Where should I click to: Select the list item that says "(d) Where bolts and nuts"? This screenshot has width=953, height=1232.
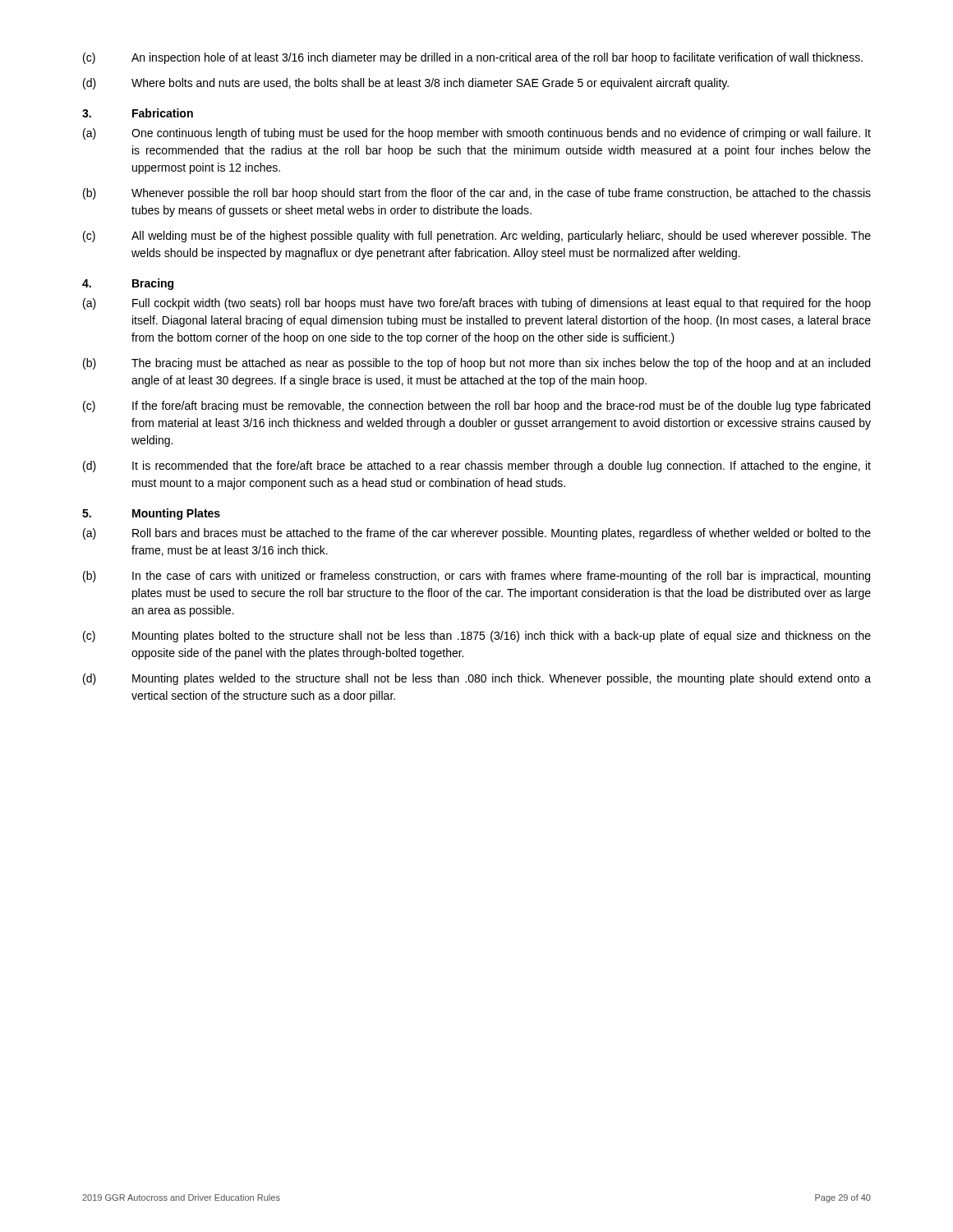coord(476,83)
